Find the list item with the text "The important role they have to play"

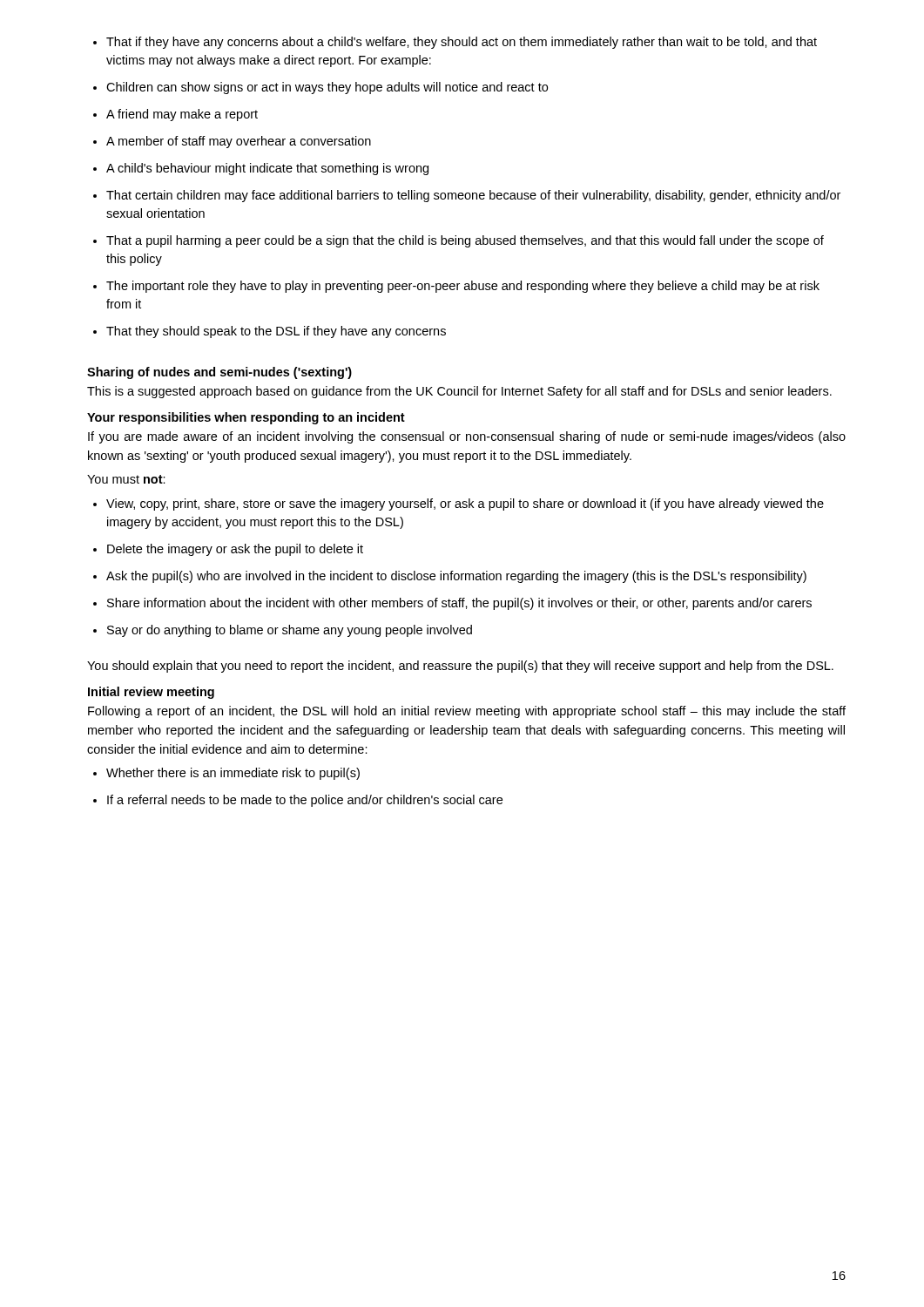pos(466,296)
